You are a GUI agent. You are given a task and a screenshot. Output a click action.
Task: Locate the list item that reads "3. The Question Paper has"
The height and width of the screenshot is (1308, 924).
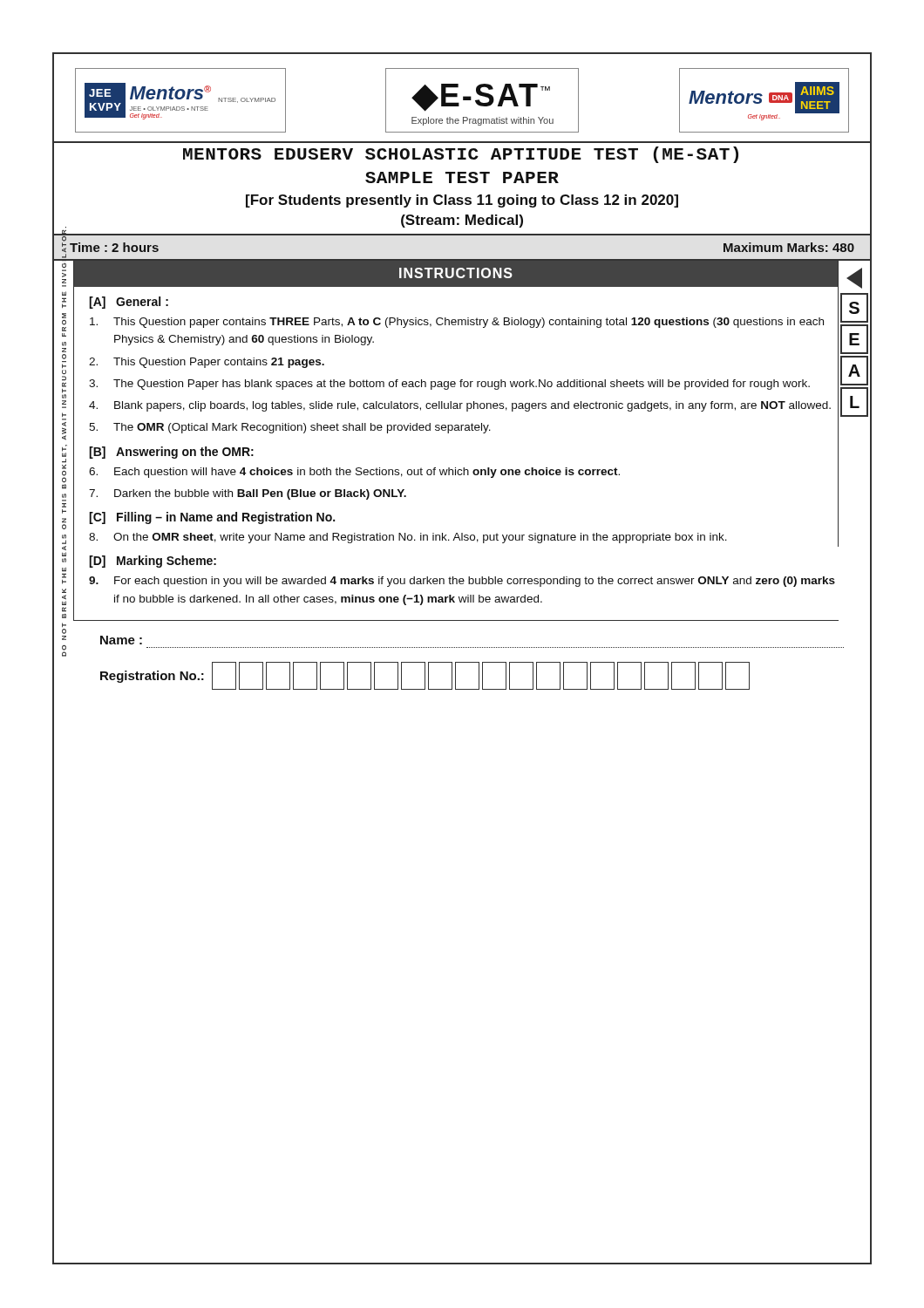(x=464, y=384)
